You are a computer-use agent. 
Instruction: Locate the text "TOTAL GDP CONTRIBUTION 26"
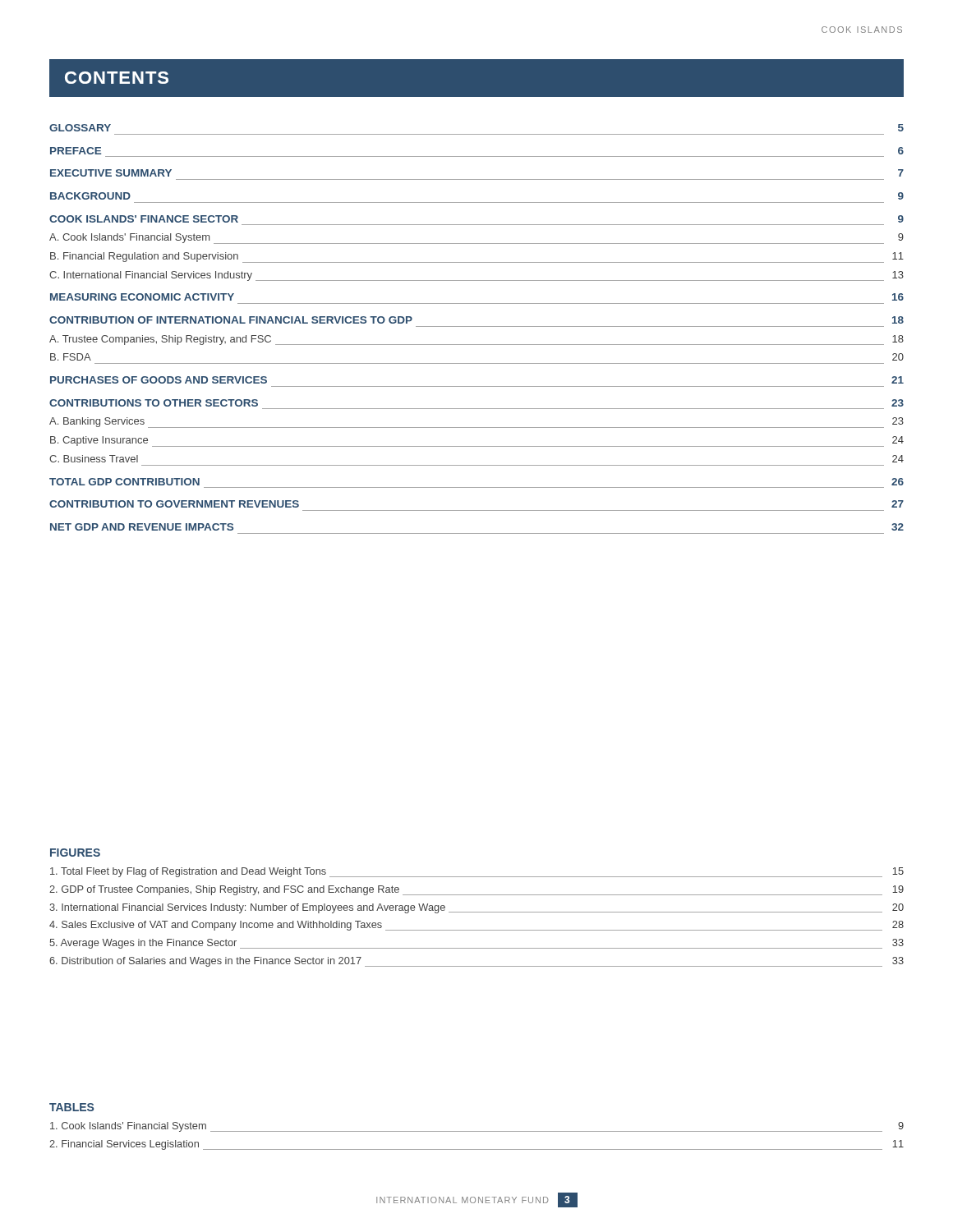[476, 482]
